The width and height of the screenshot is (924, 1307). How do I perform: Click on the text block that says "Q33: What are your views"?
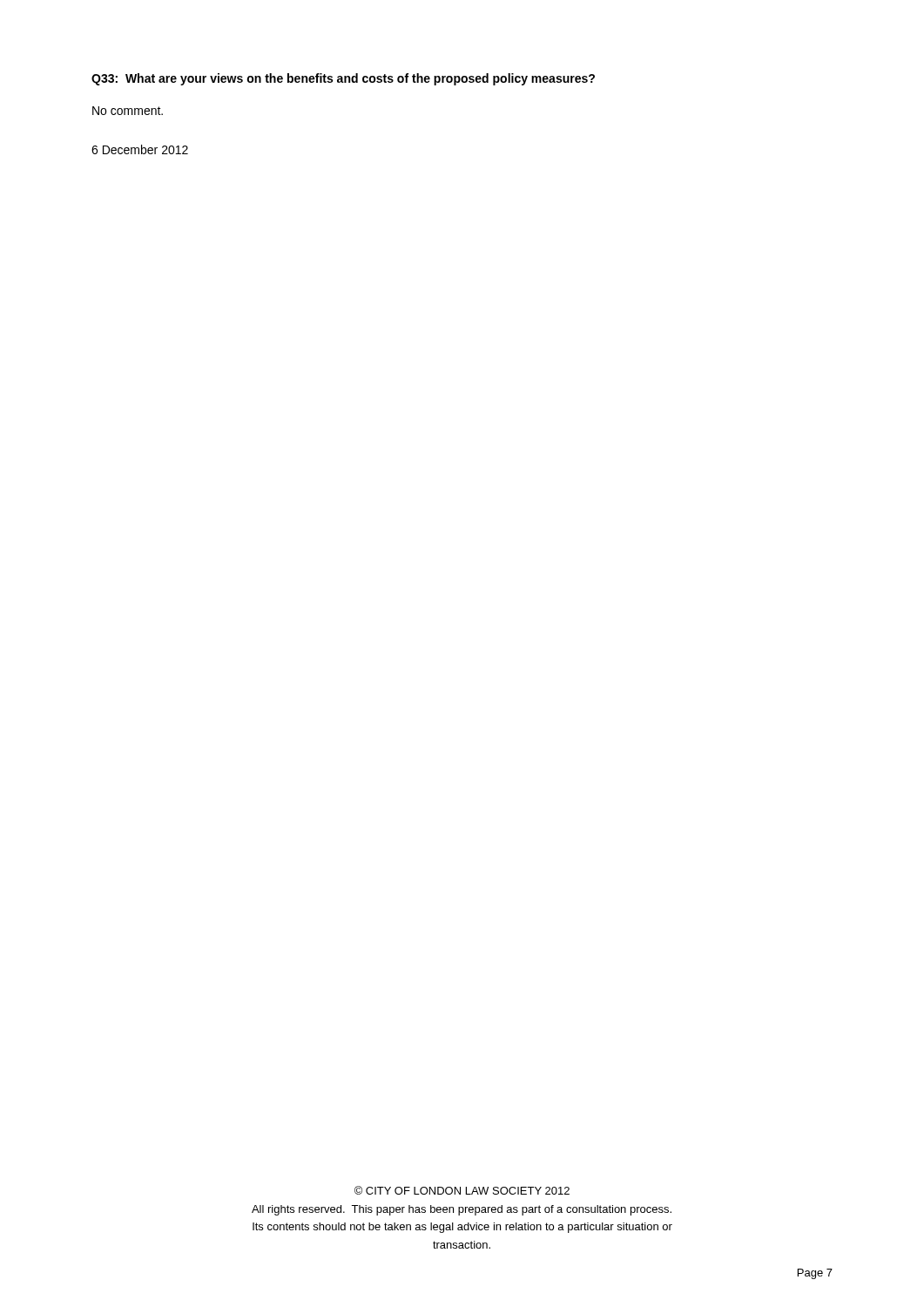coord(343,78)
